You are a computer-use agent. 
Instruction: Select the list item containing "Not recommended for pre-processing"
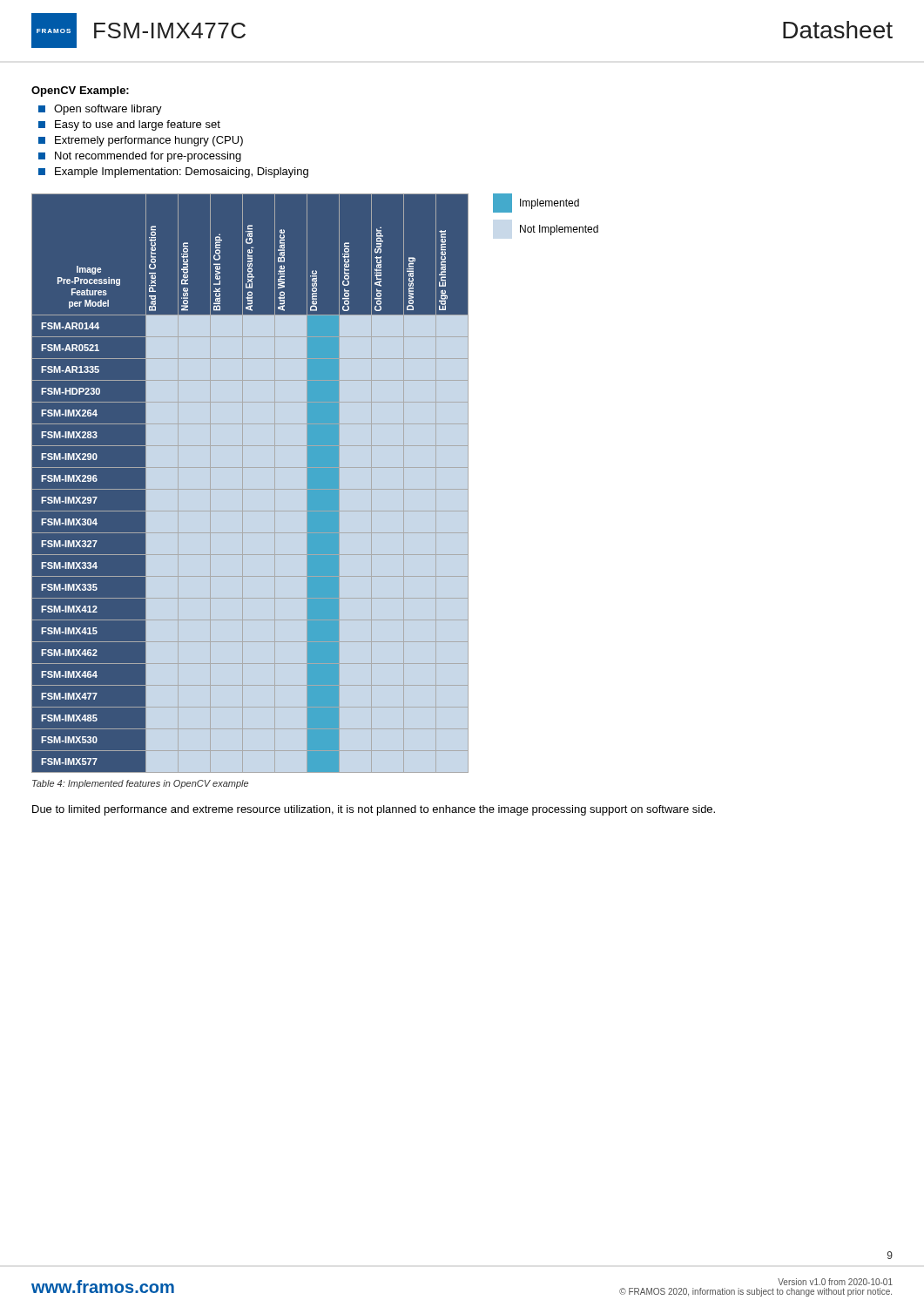click(x=140, y=156)
